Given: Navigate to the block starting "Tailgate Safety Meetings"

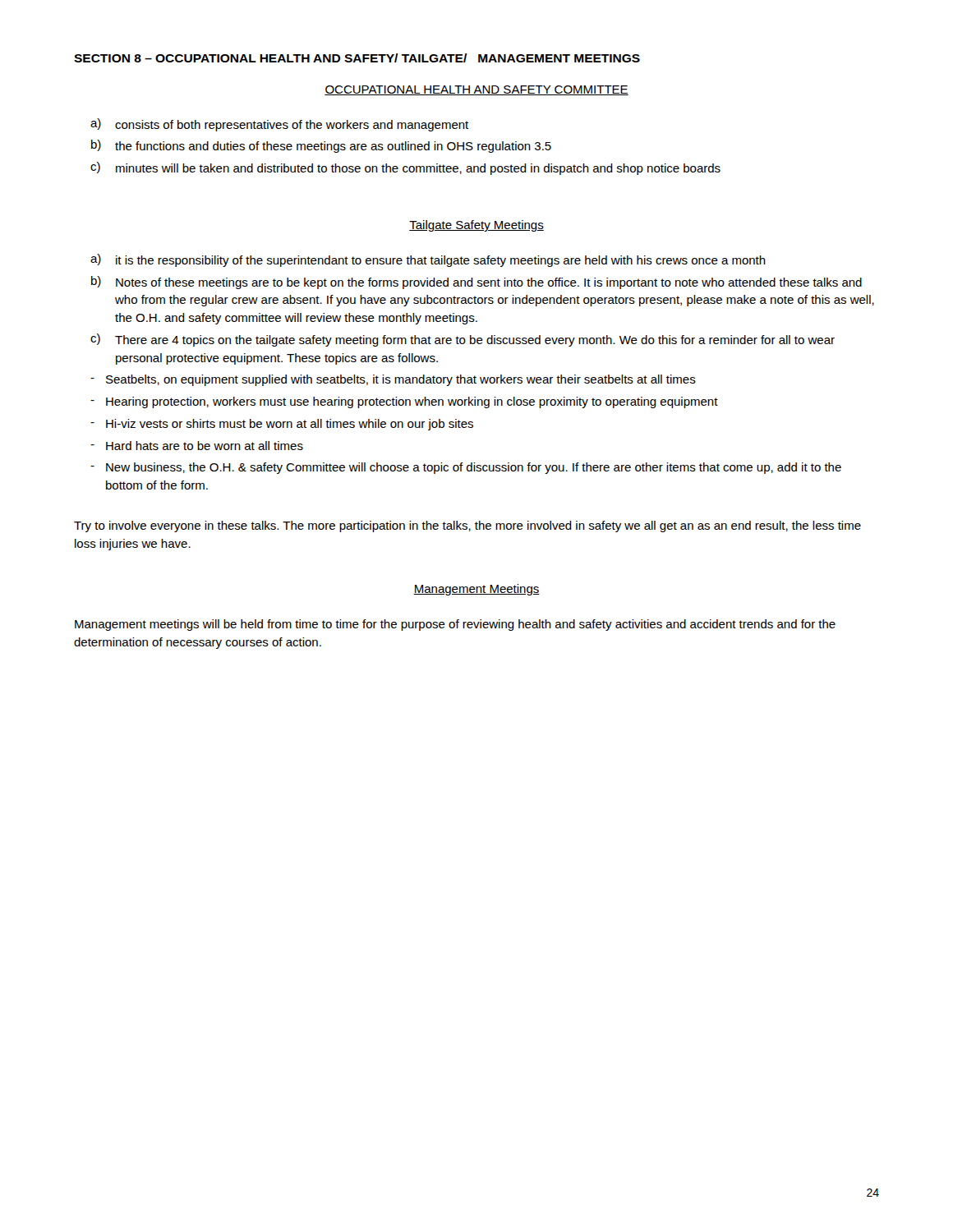Looking at the screenshot, I should (476, 225).
